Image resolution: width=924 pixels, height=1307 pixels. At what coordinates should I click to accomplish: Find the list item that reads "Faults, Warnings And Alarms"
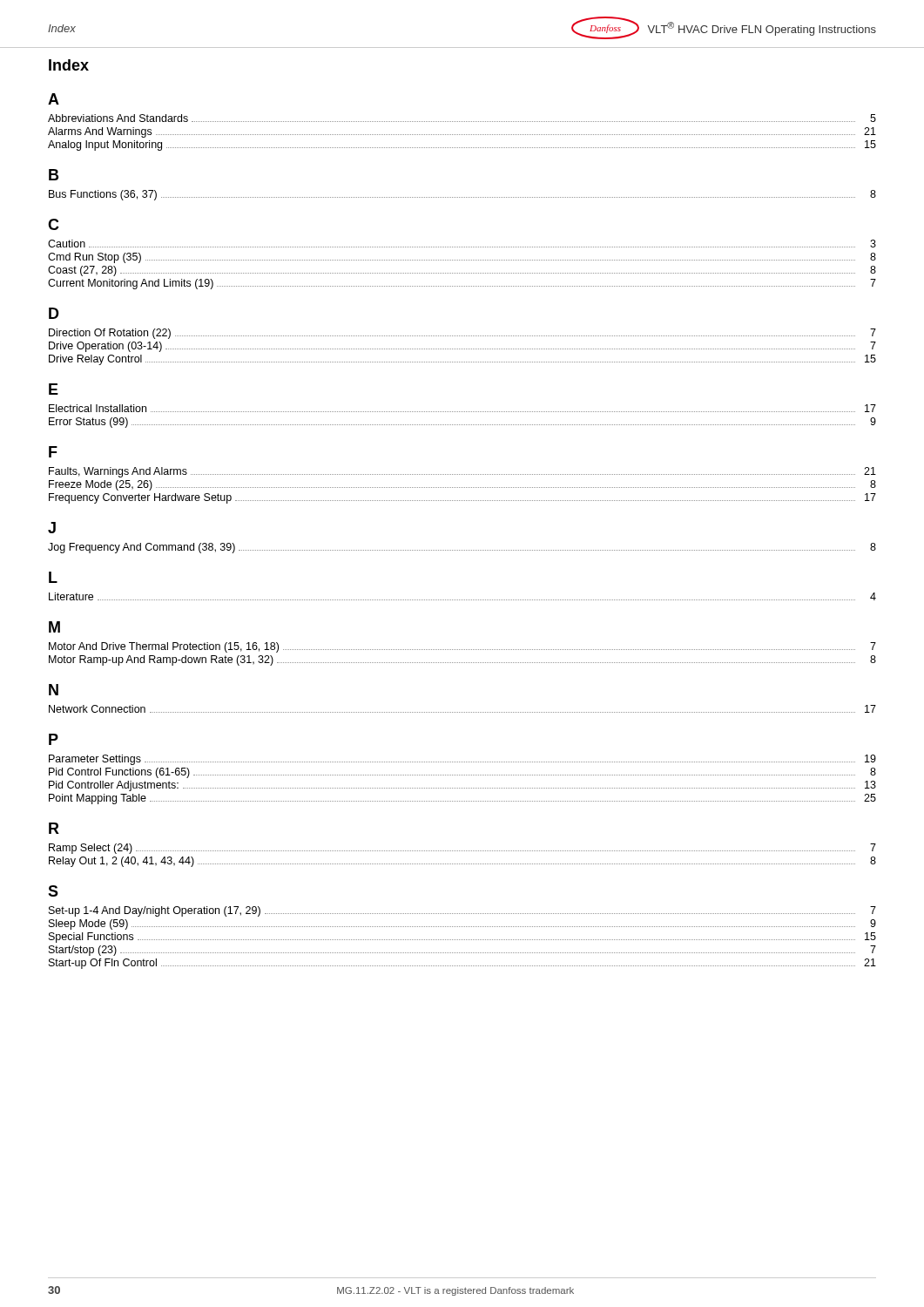[x=462, y=471]
